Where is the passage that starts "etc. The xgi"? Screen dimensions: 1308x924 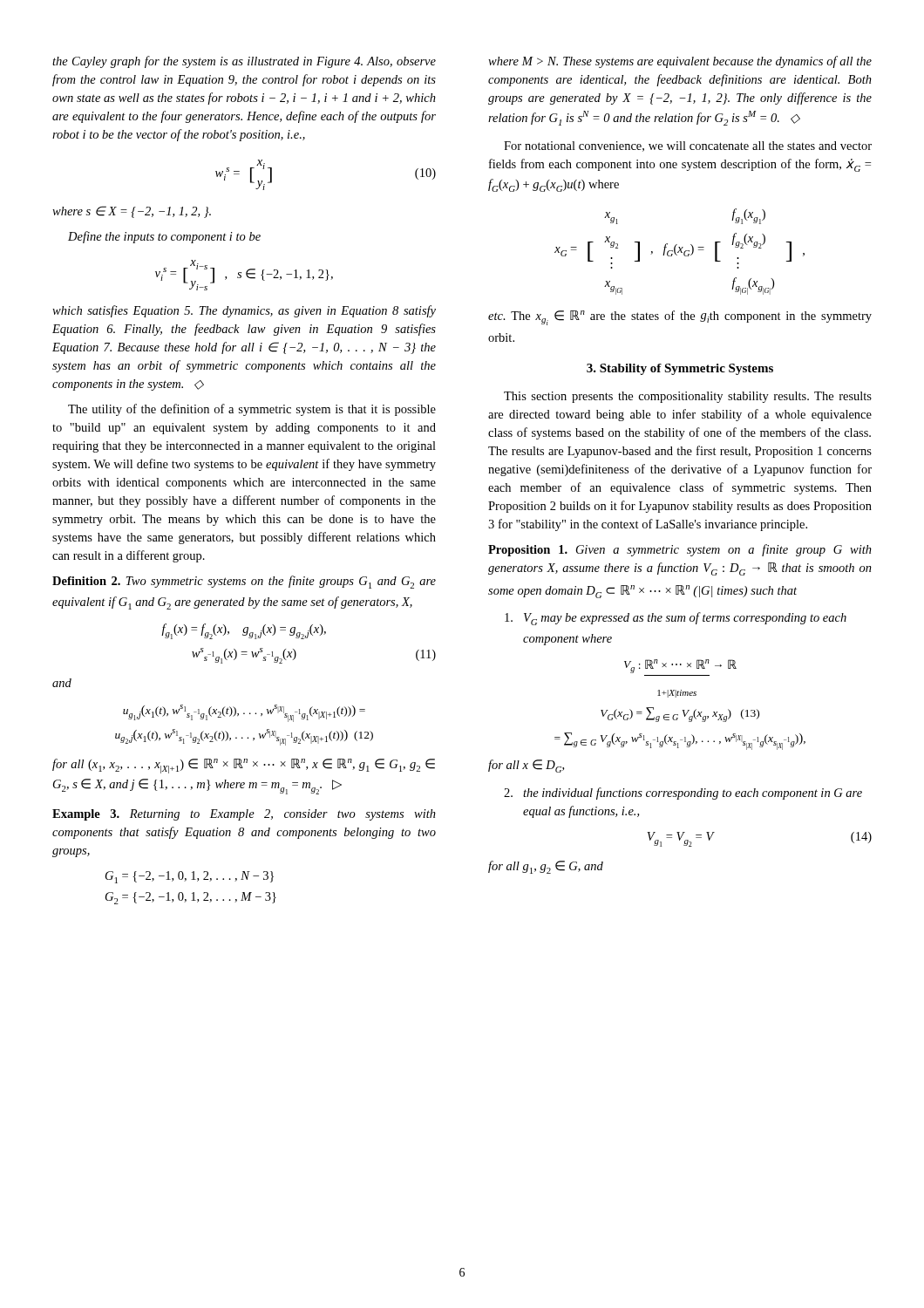coord(680,326)
